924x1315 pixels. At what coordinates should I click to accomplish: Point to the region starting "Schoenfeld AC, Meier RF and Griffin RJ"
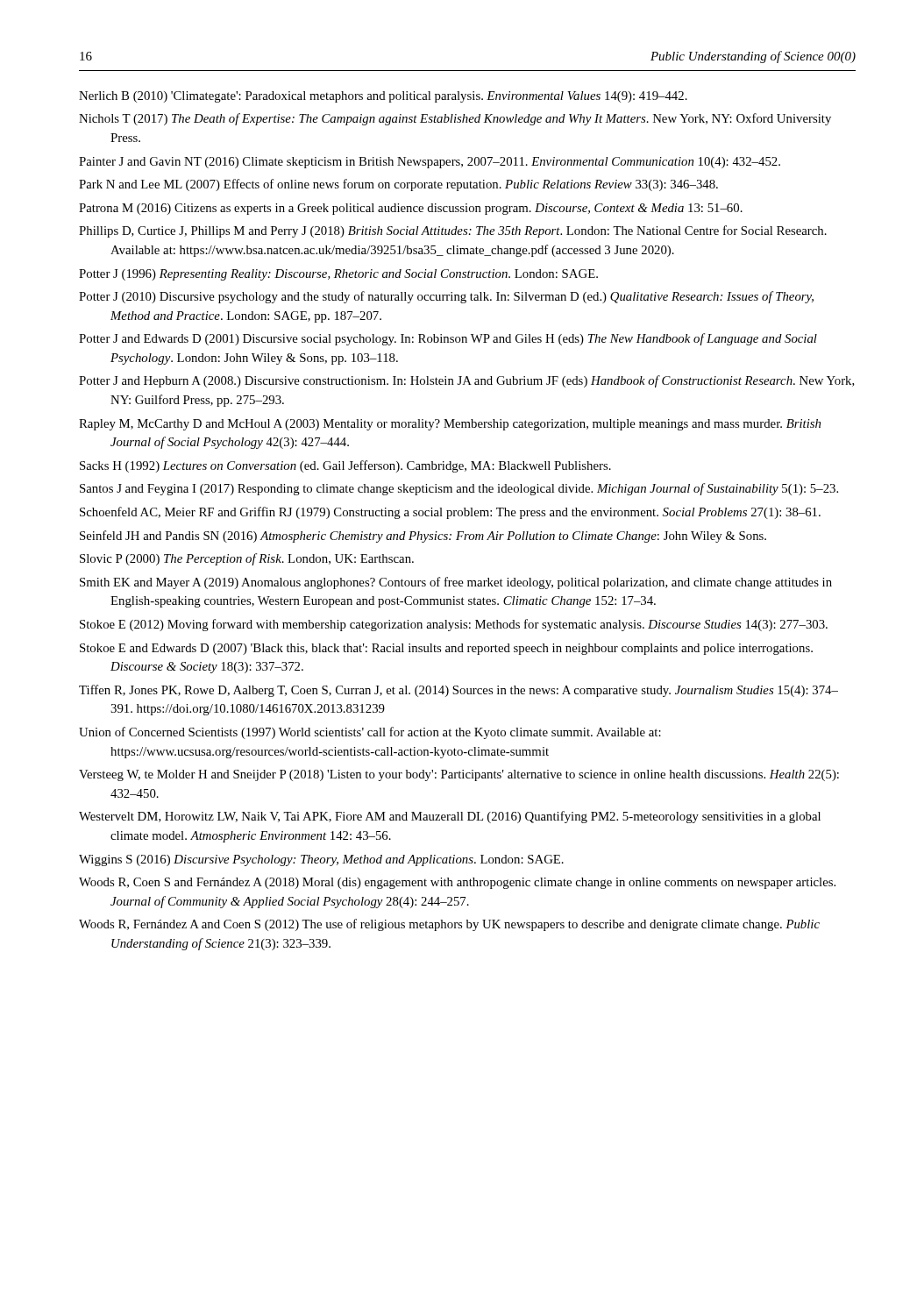[450, 512]
